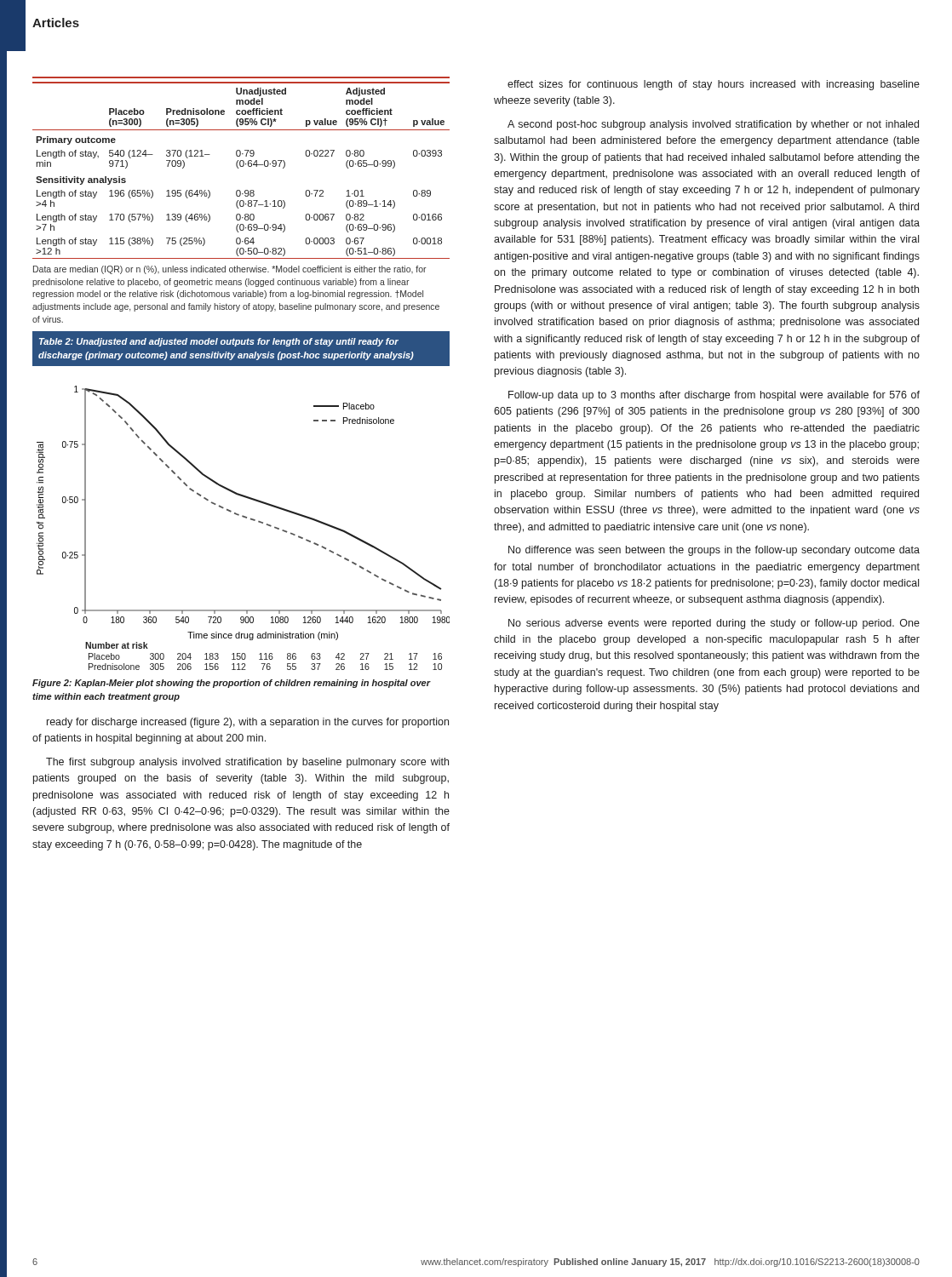Viewport: 952px width, 1277px height.
Task: Find the text block that reads "effect sizes for continuous"
Action: point(707,395)
